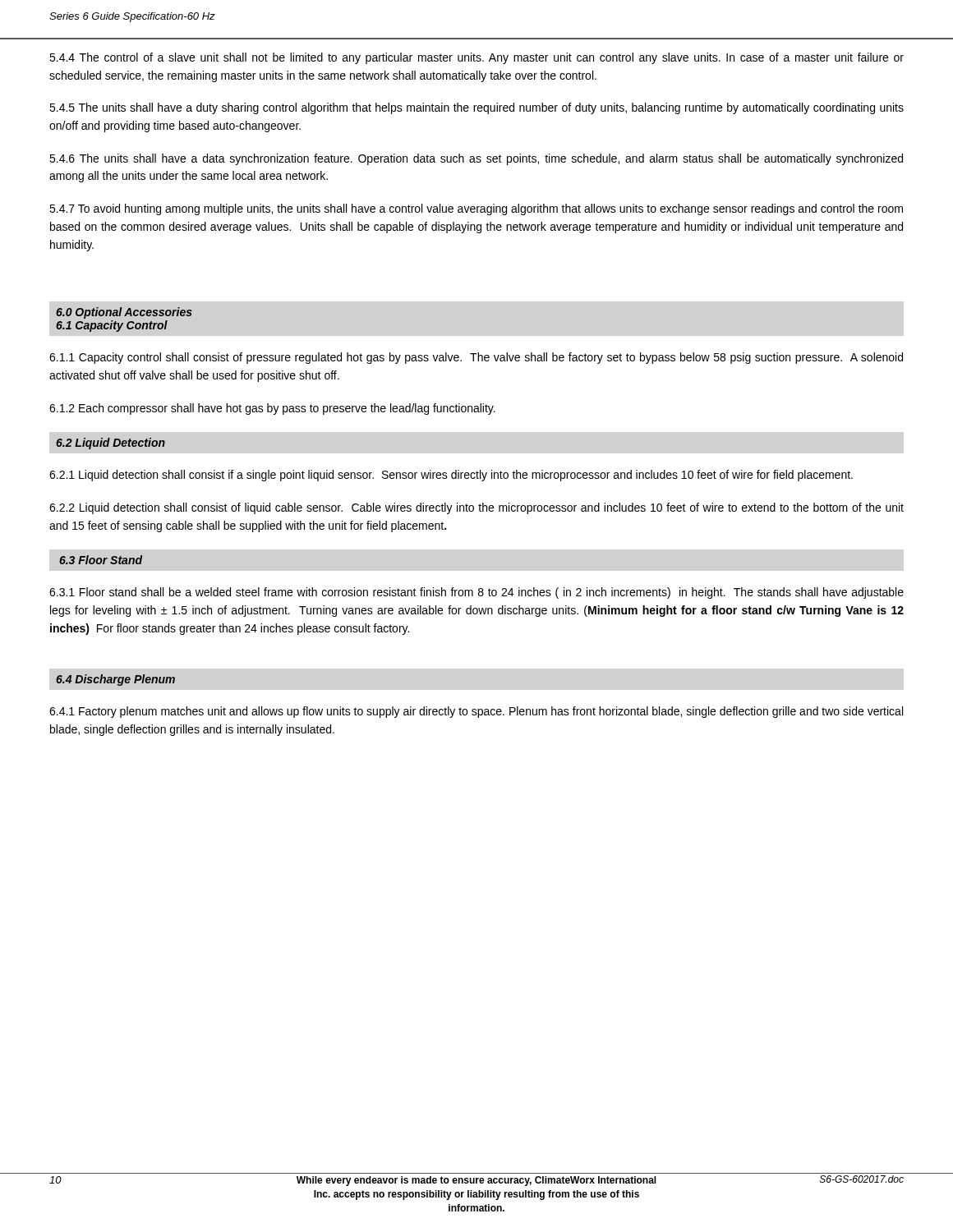Click on the text block that reads "4.5 The units shall have a"
This screenshot has height=1232, width=953.
tap(476, 117)
